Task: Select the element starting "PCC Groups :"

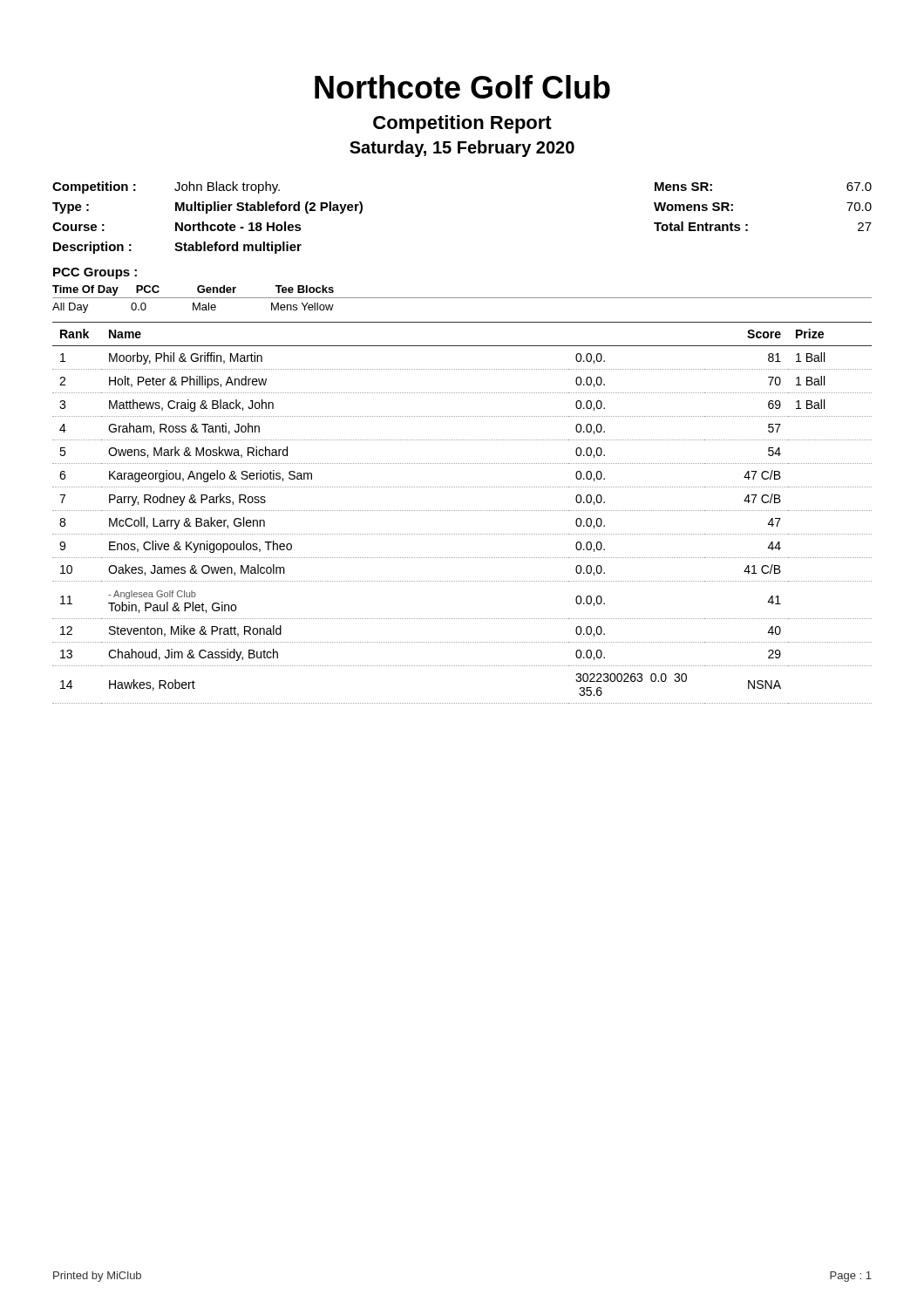Action: pos(95,272)
